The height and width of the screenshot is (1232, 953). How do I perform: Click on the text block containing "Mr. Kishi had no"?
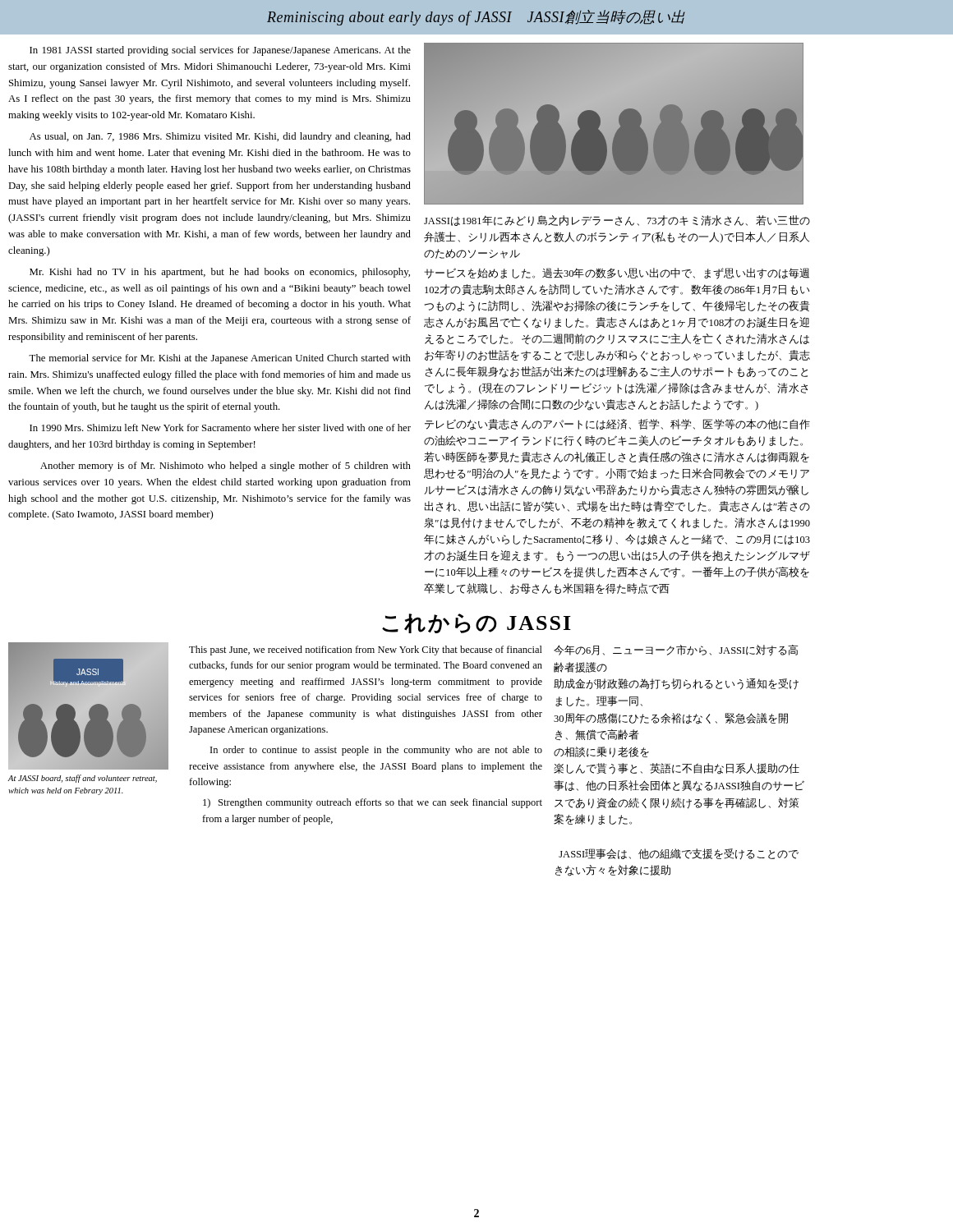(209, 304)
